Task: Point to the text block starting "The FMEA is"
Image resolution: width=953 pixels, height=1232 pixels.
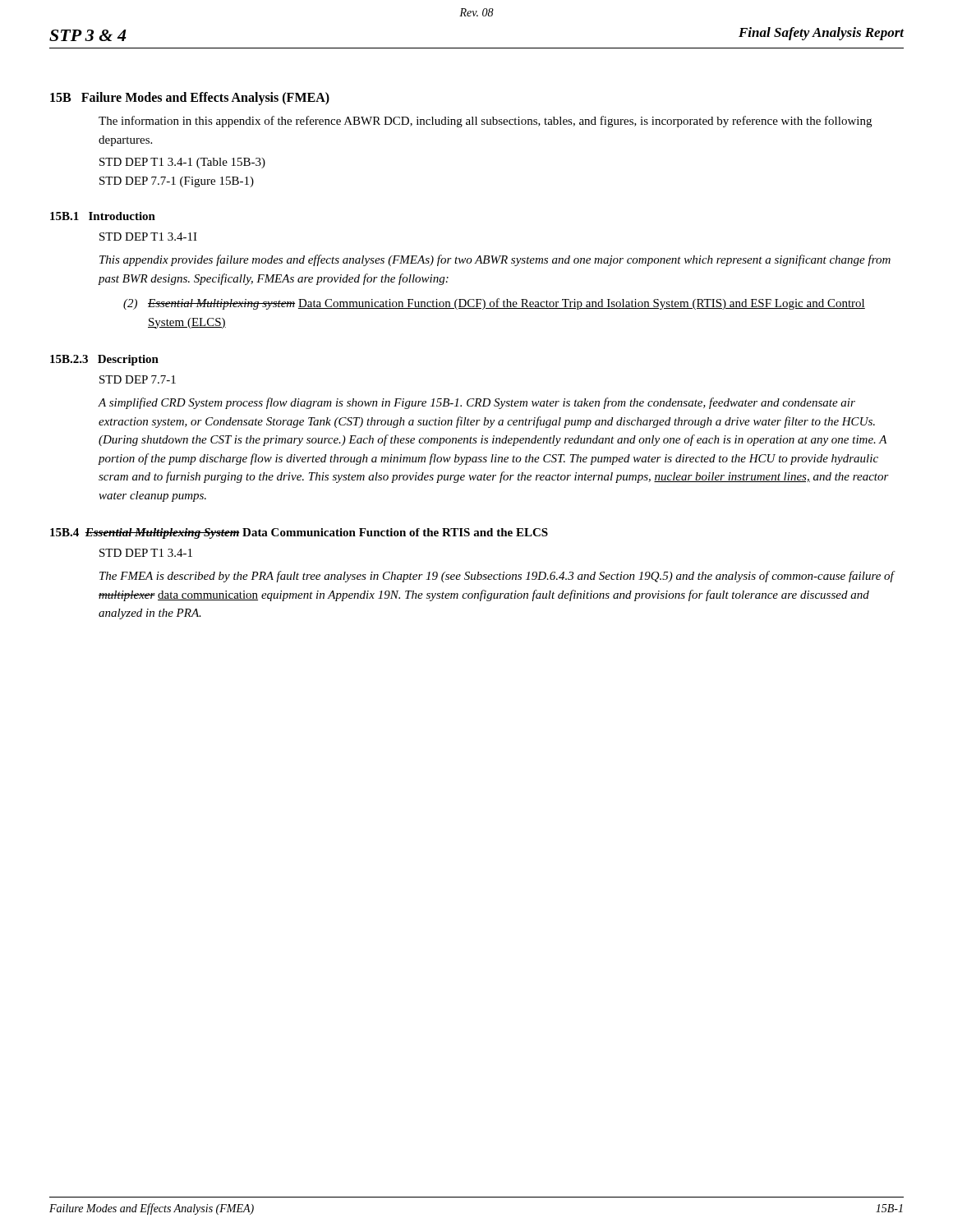Action: click(496, 594)
